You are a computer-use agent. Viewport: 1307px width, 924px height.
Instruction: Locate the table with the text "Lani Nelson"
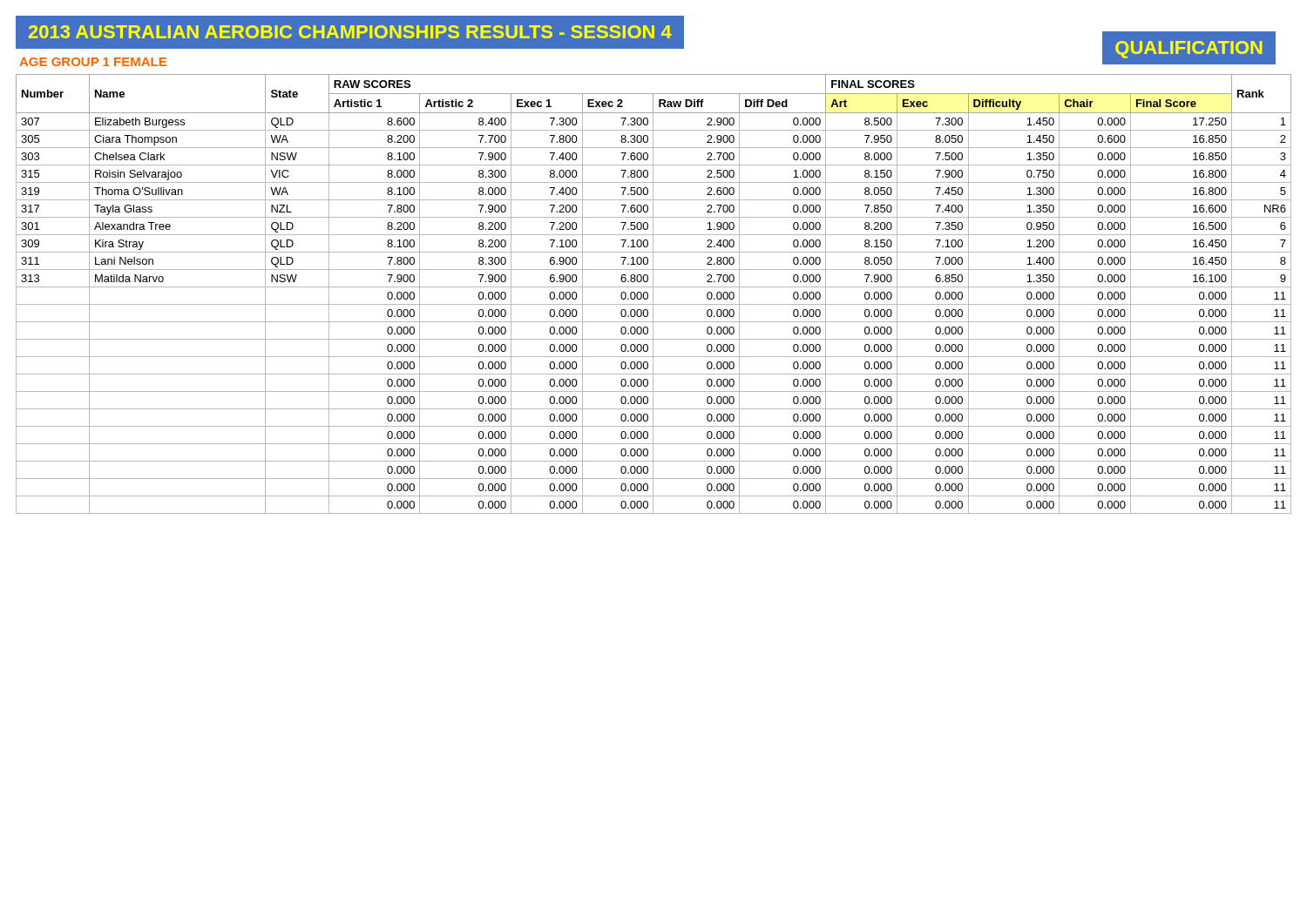pyautogui.click(x=654, y=294)
